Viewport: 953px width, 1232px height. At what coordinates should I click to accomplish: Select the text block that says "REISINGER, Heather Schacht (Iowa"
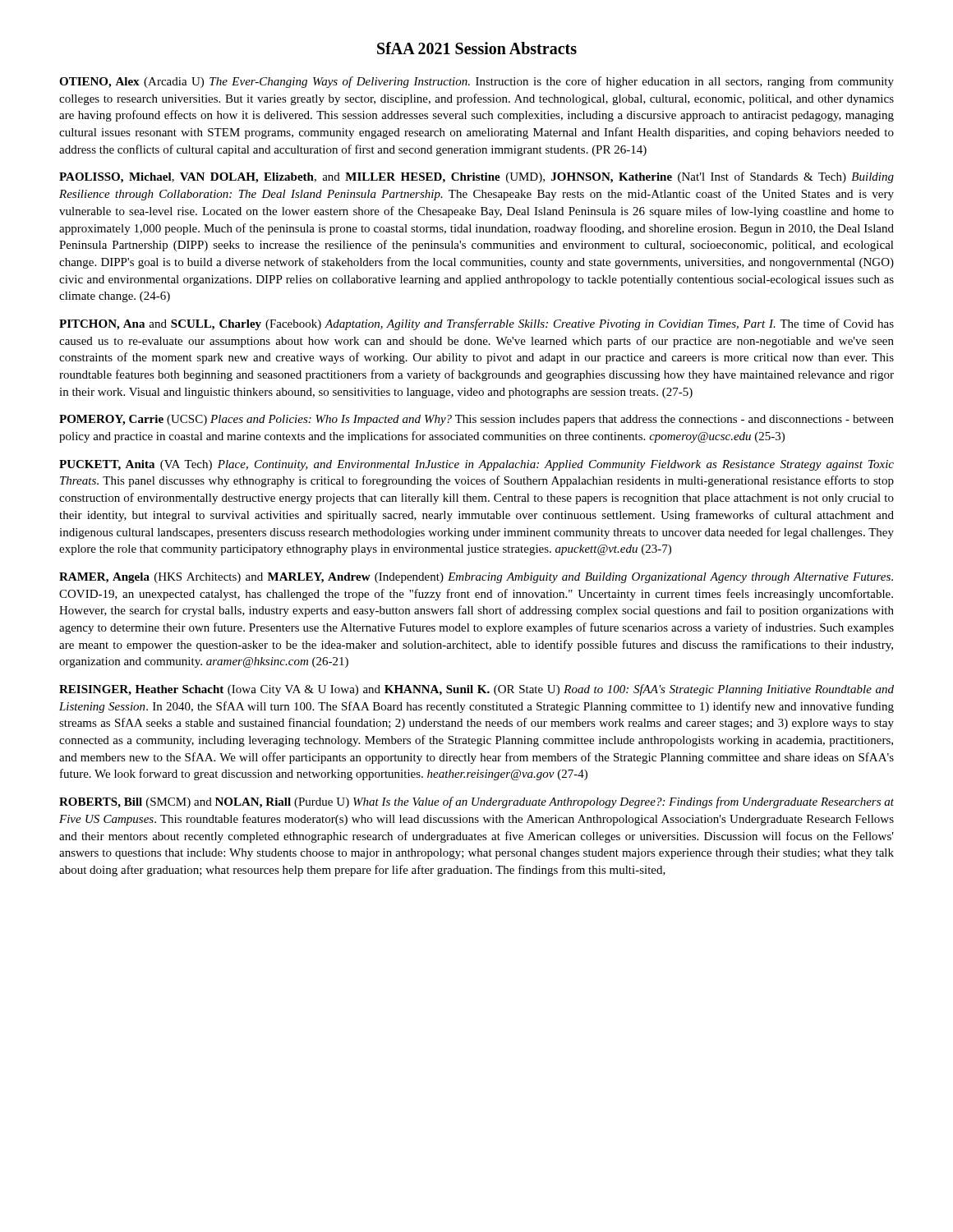coord(476,732)
